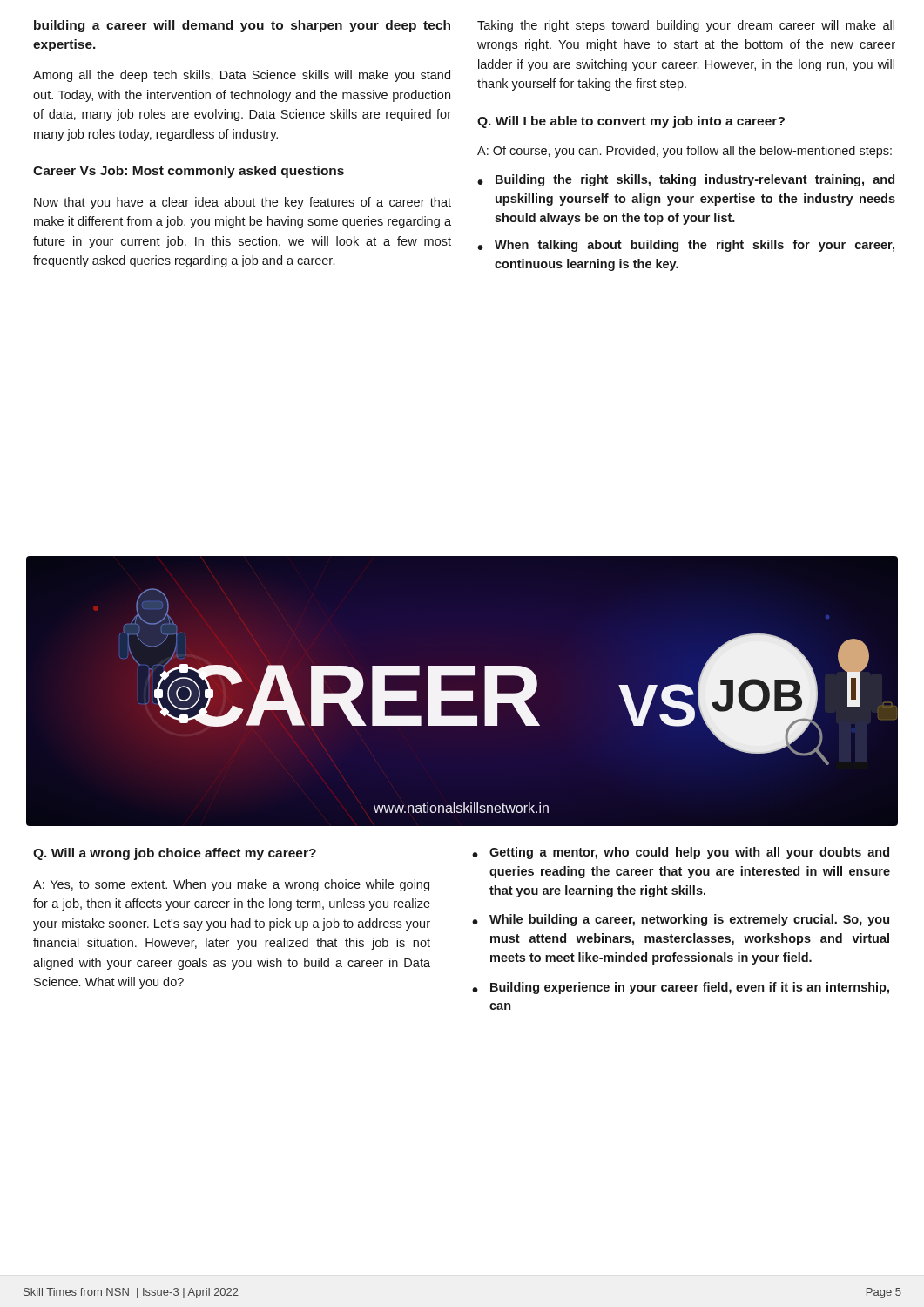Click on the illustration

coord(462,691)
